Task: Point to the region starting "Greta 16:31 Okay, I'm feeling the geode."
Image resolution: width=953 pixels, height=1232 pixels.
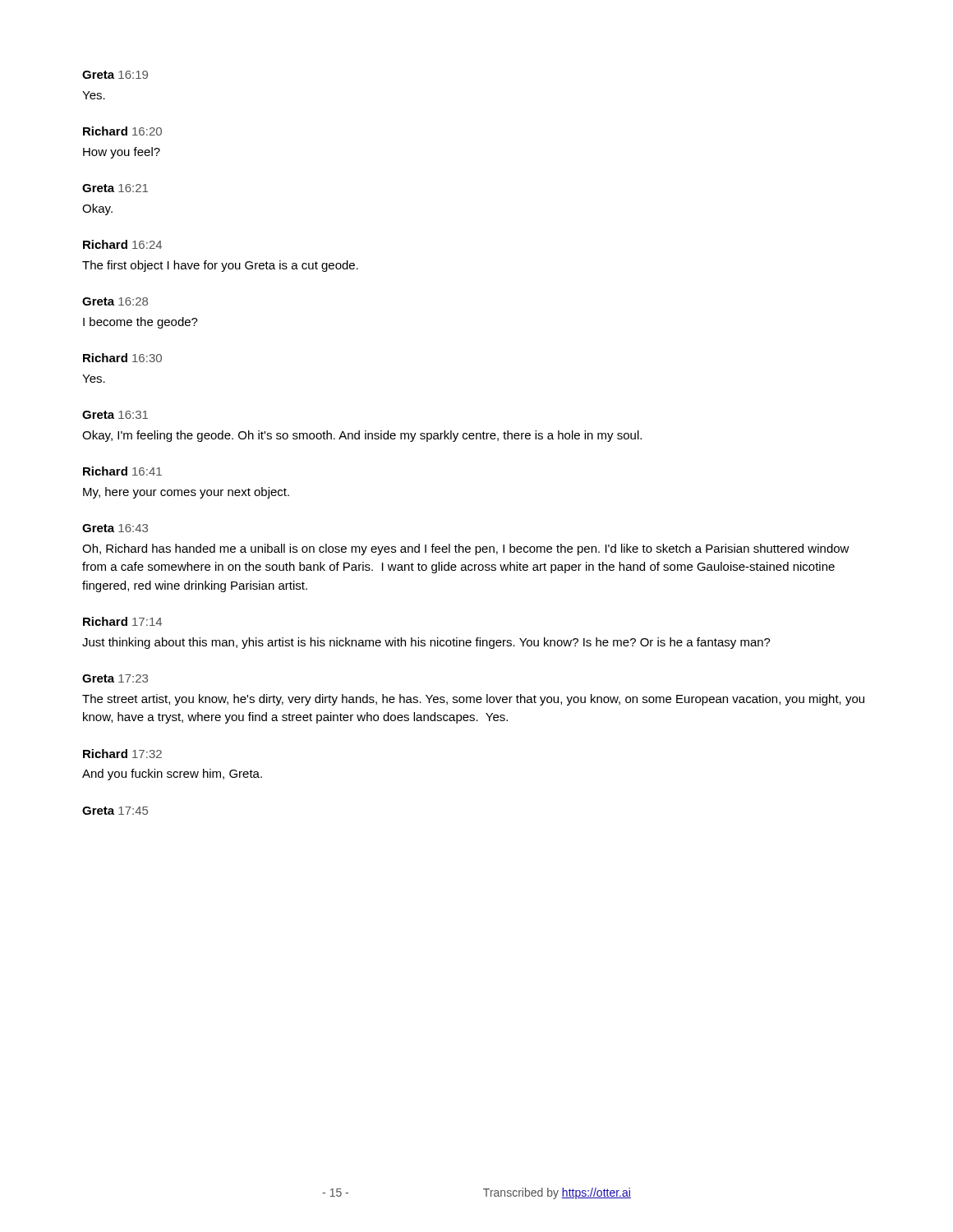Action: pyautogui.click(x=476, y=425)
